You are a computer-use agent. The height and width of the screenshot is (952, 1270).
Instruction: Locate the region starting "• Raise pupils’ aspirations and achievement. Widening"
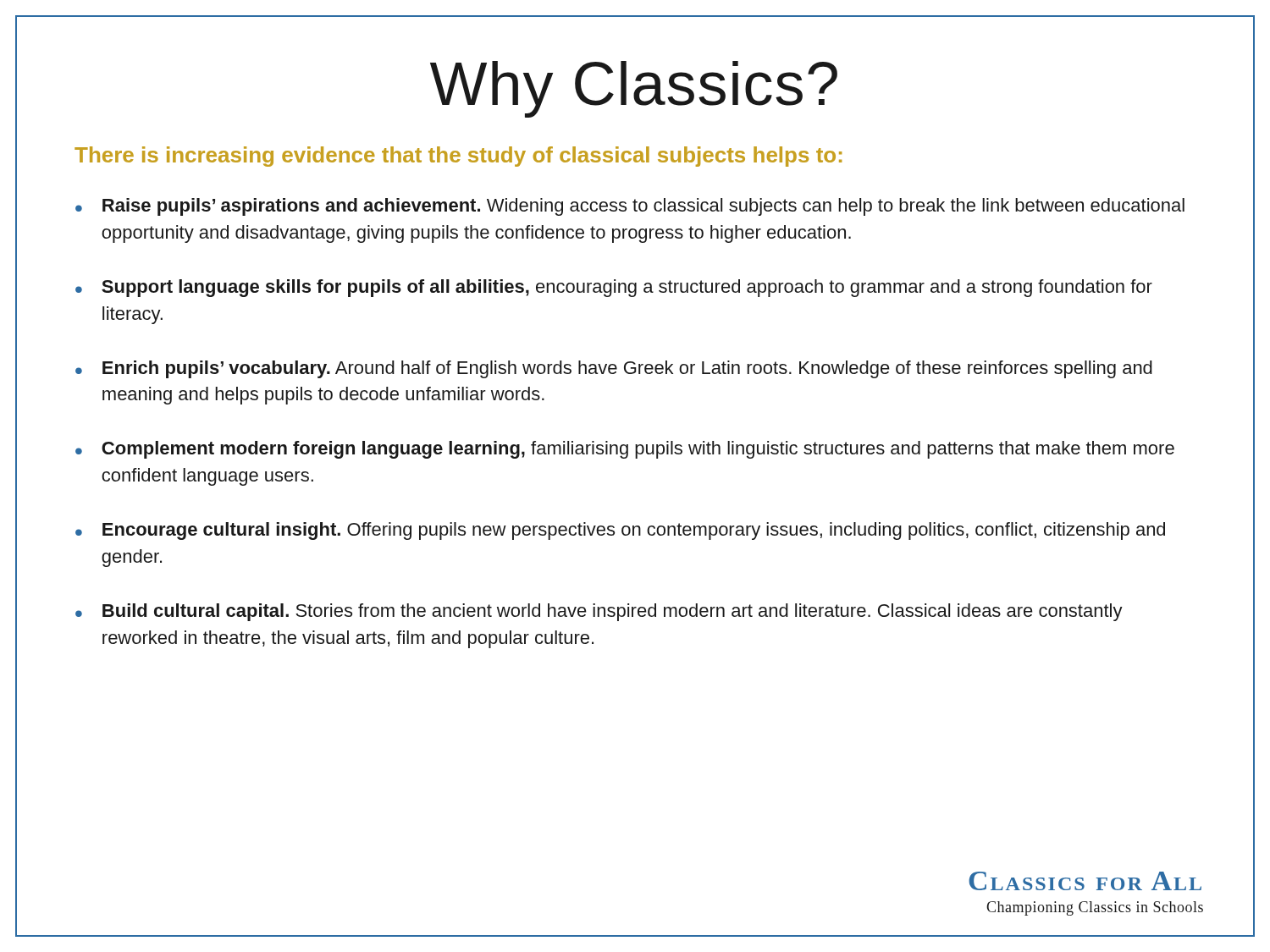point(635,219)
